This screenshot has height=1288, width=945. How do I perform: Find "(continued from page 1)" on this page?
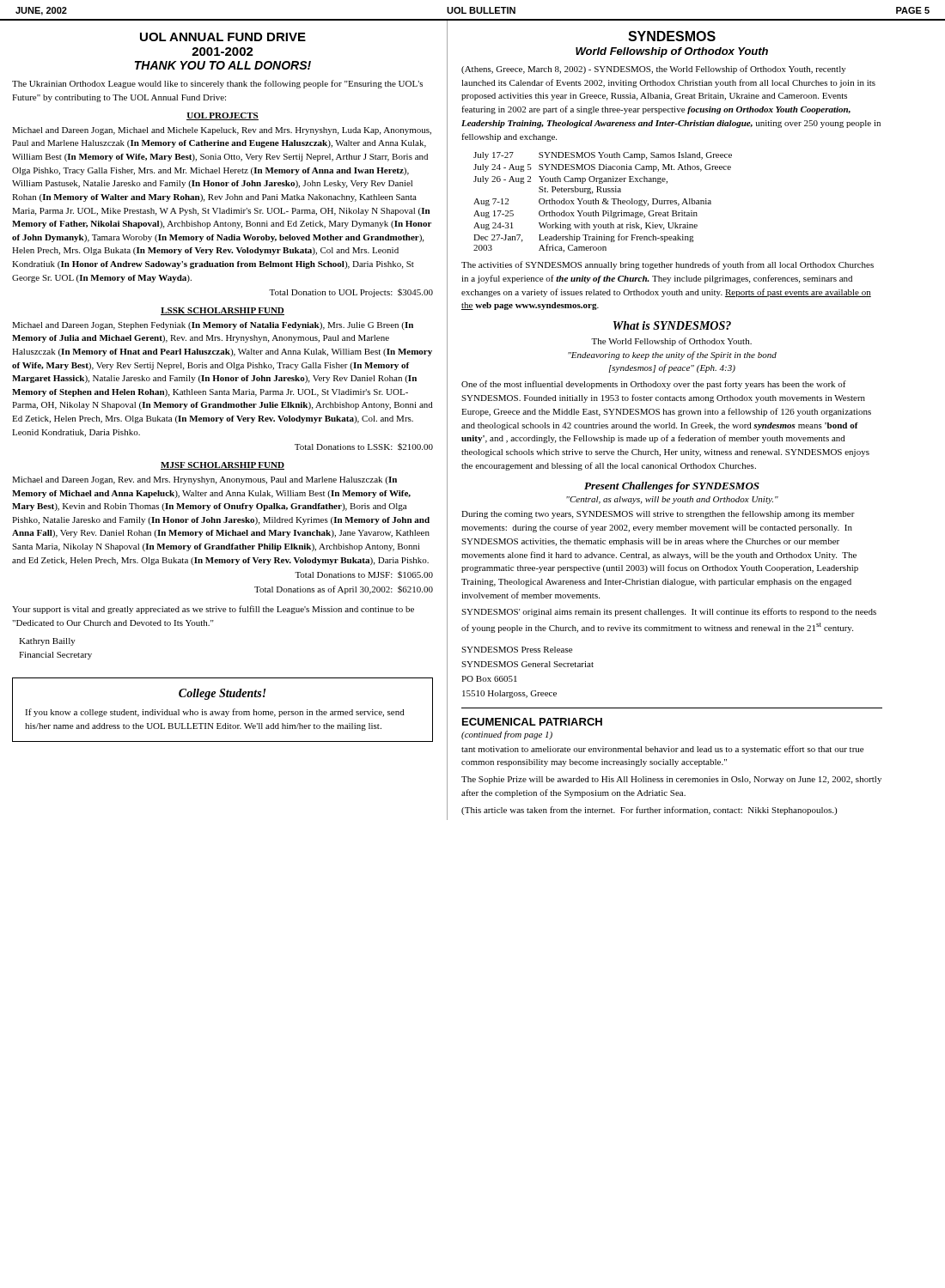507,734
